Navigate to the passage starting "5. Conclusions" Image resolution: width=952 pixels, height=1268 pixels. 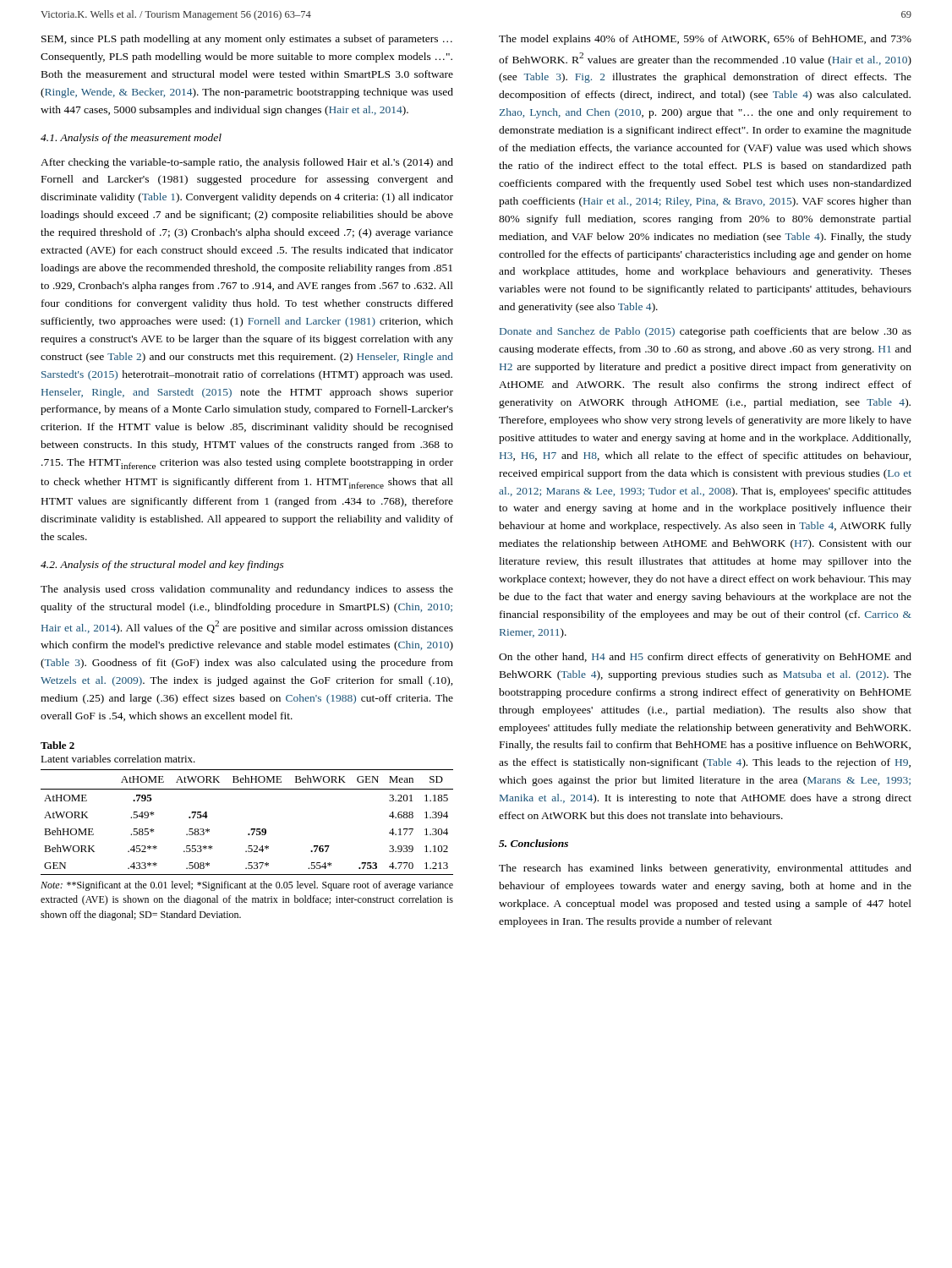pos(533,843)
